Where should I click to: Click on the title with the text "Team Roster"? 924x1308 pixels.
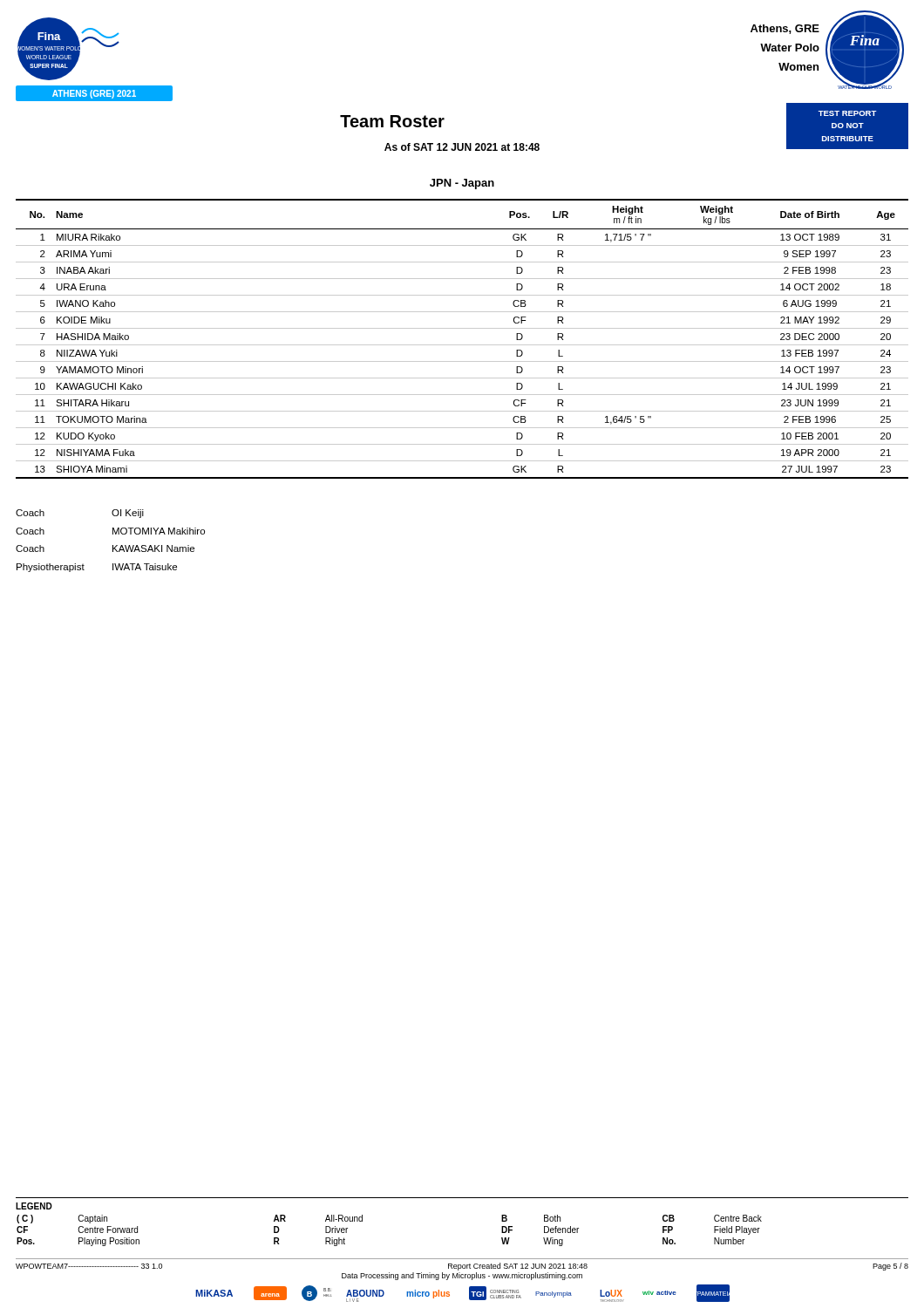392,121
